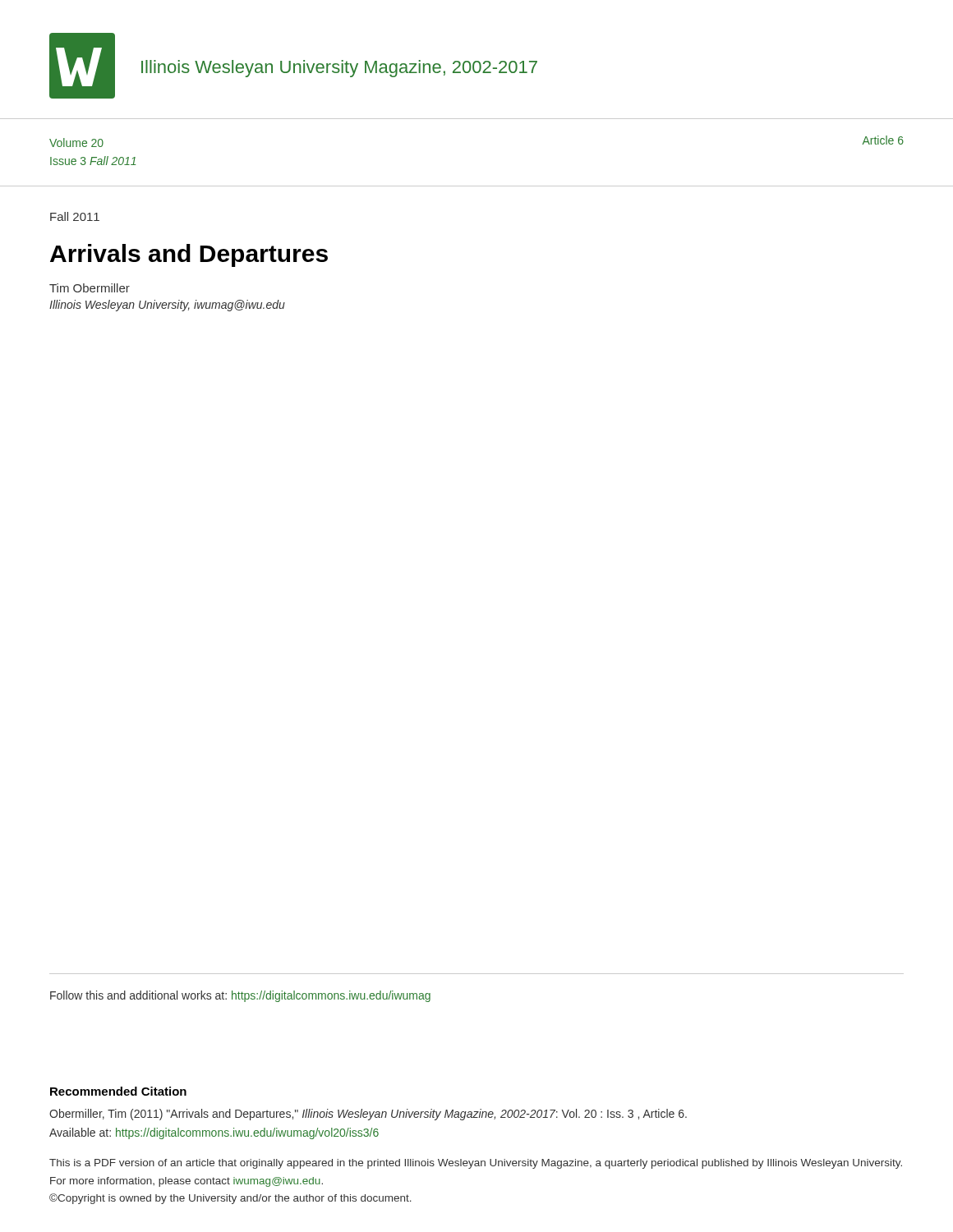This screenshot has height=1232, width=953.
Task: Navigate to the text starting "Volume 20 Issue 3 Fall 2011"
Action: point(93,152)
